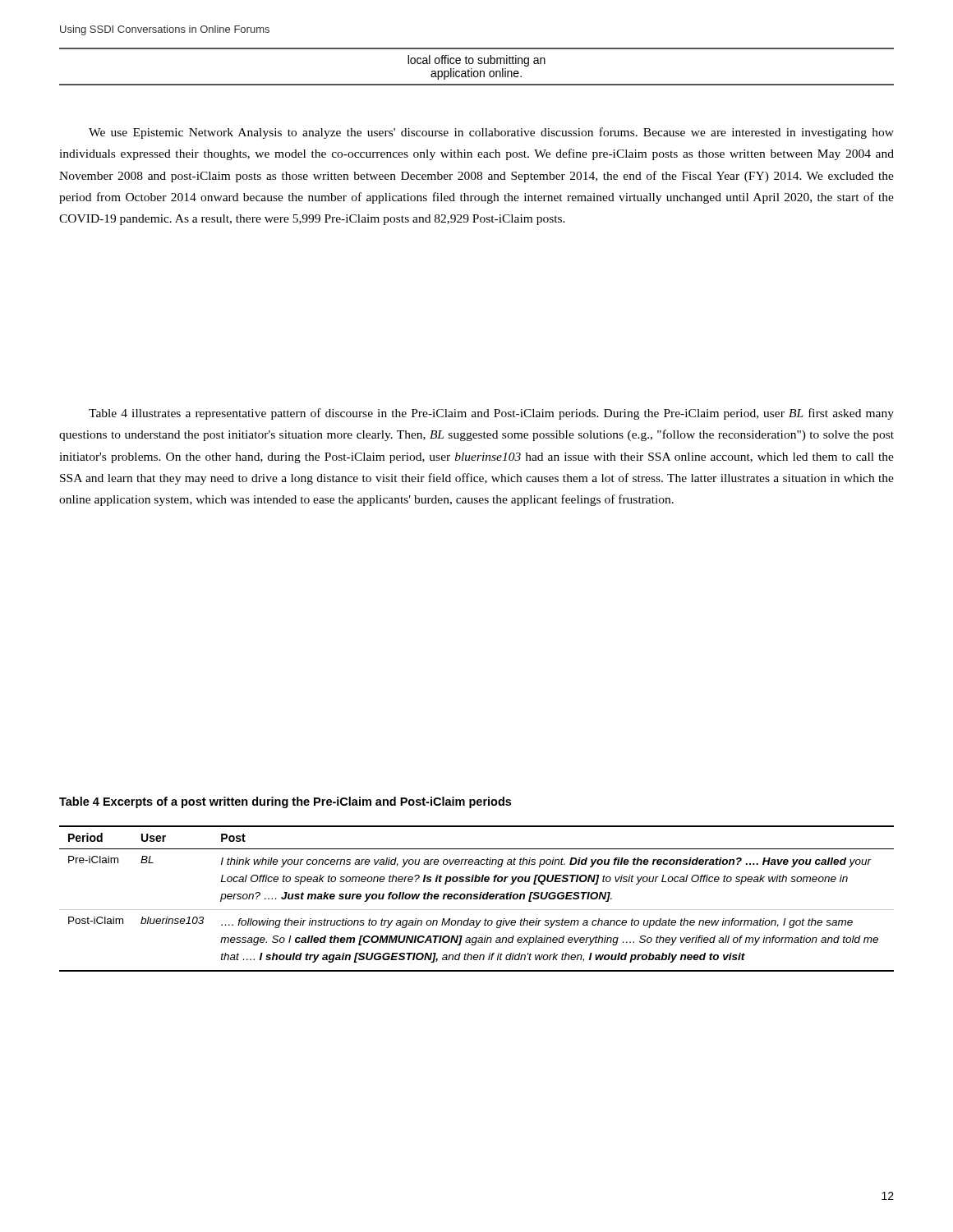Image resolution: width=953 pixels, height=1232 pixels.
Task: Point to the caption beginning "Table 4 Excerpts of a post written during"
Action: tap(285, 802)
